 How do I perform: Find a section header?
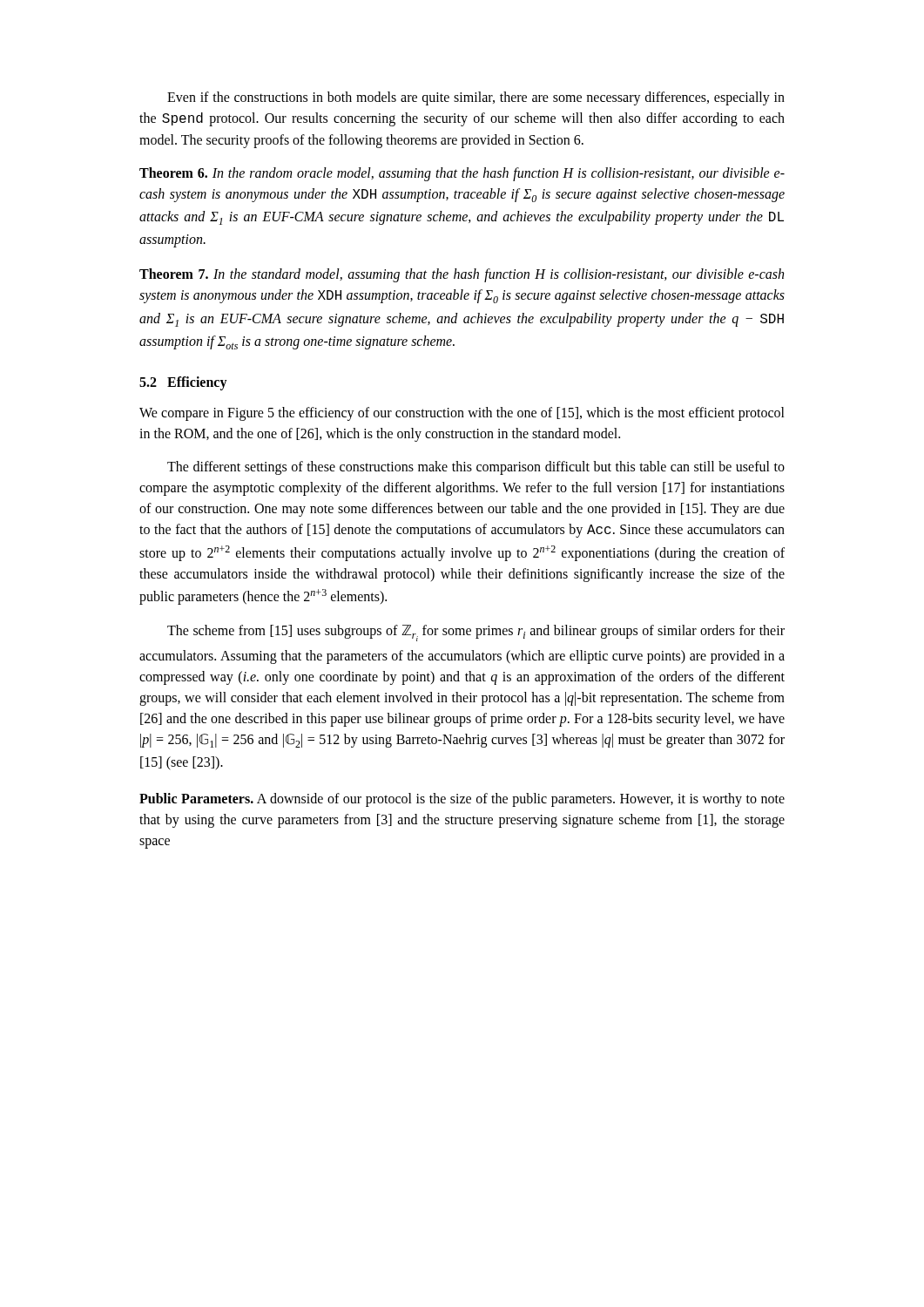462,382
